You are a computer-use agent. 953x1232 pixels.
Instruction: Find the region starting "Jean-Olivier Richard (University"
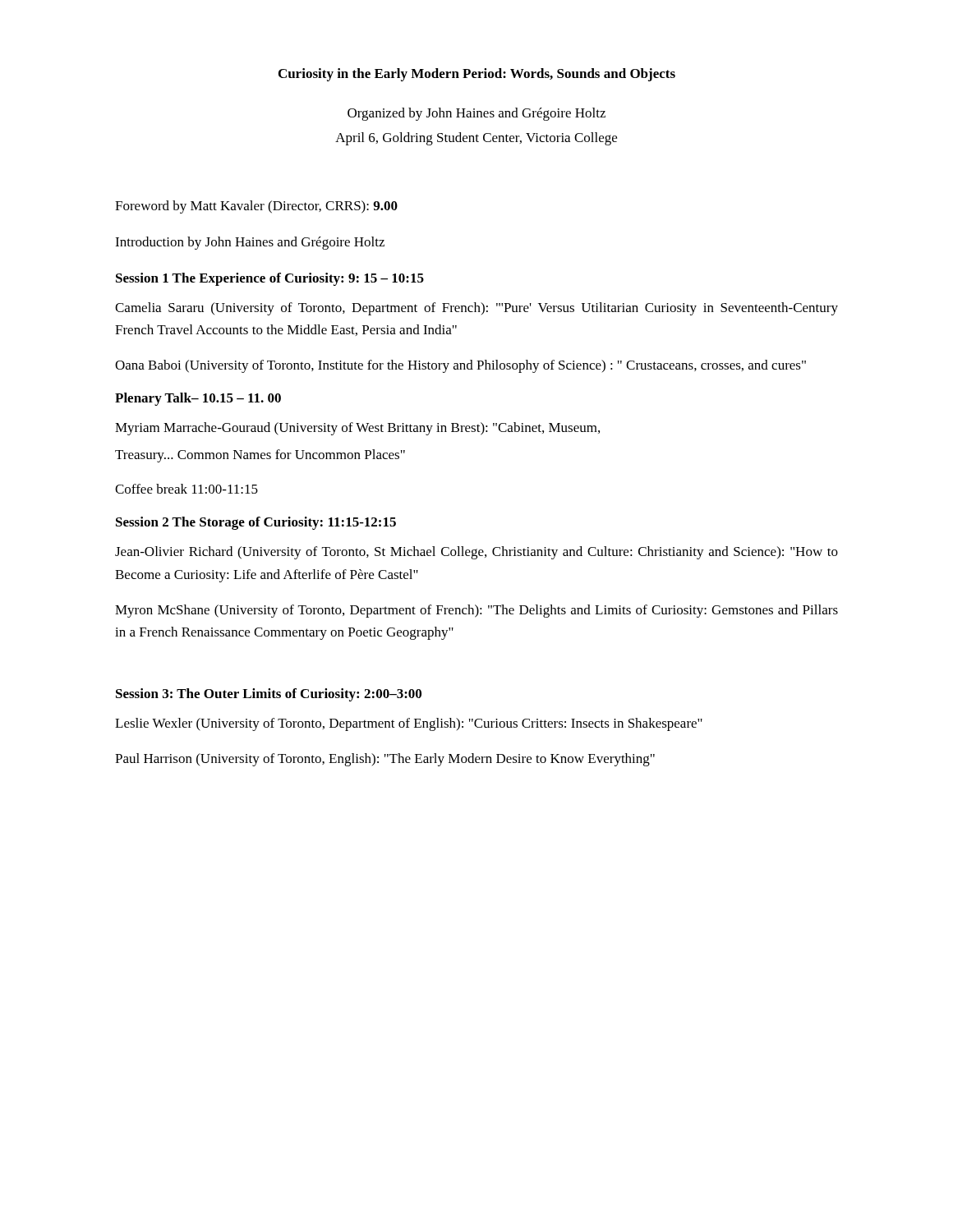(476, 563)
